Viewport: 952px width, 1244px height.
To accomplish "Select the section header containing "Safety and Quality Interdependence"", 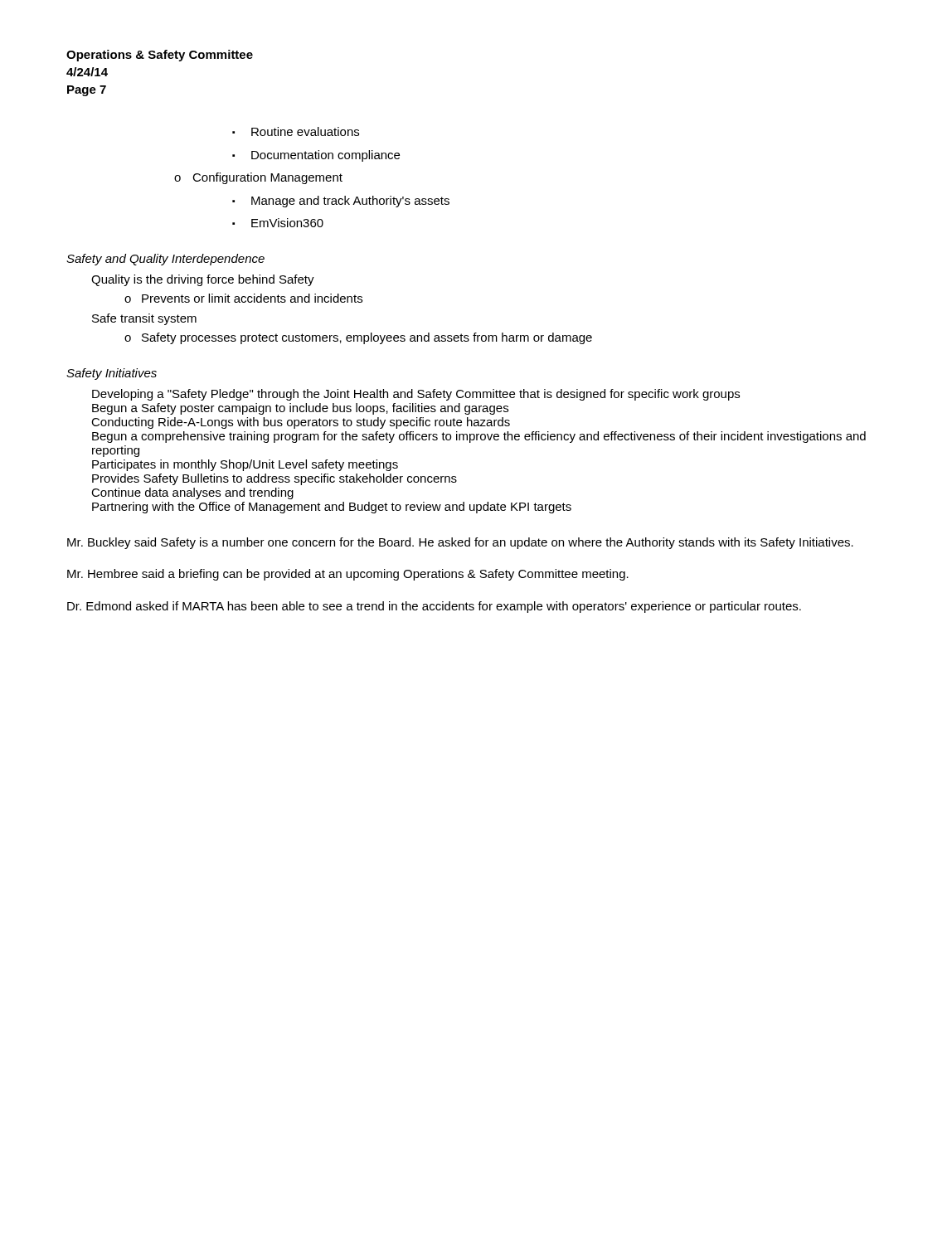I will click(x=166, y=258).
